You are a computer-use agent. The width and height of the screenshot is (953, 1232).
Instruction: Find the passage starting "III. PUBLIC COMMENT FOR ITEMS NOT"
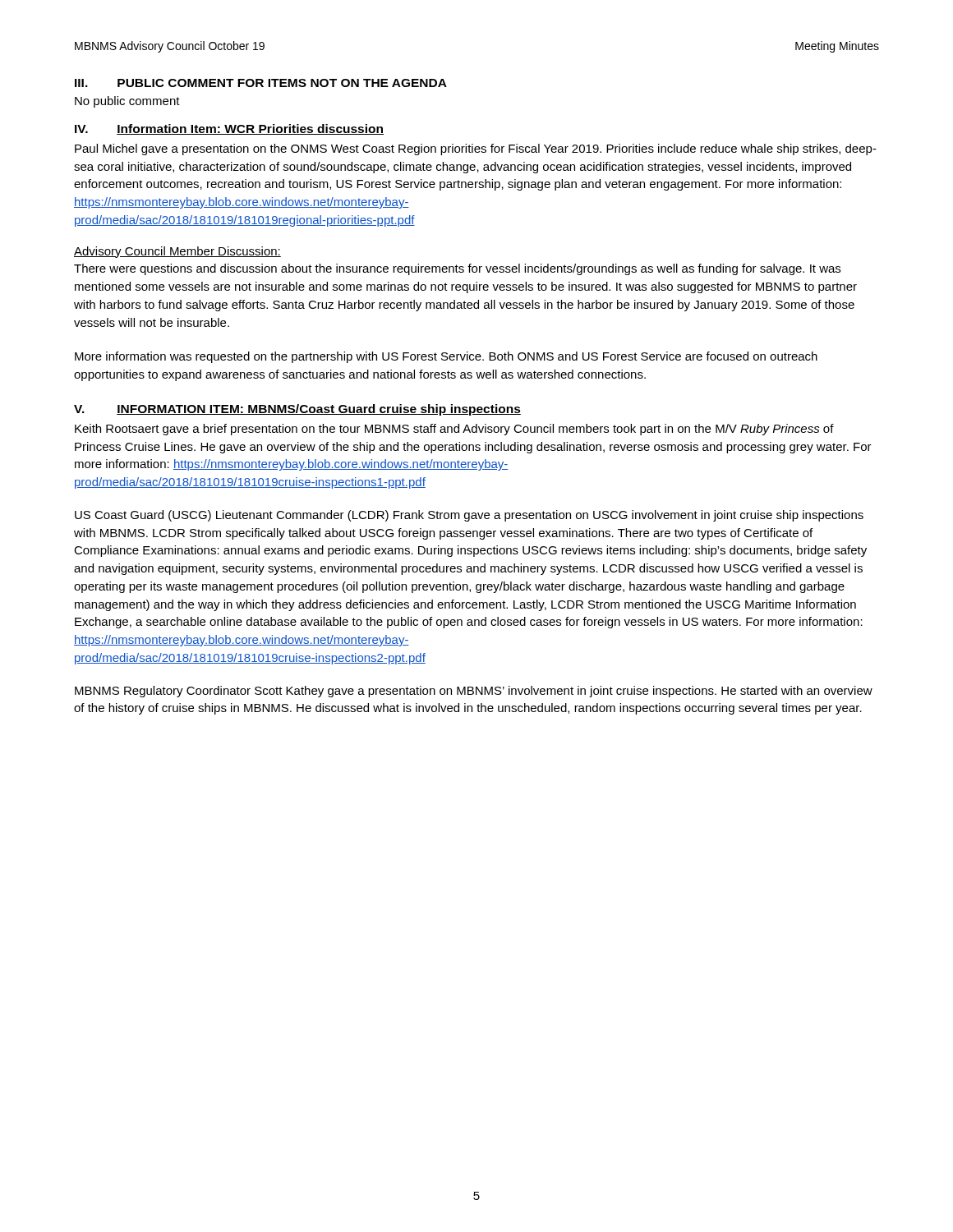(260, 83)
